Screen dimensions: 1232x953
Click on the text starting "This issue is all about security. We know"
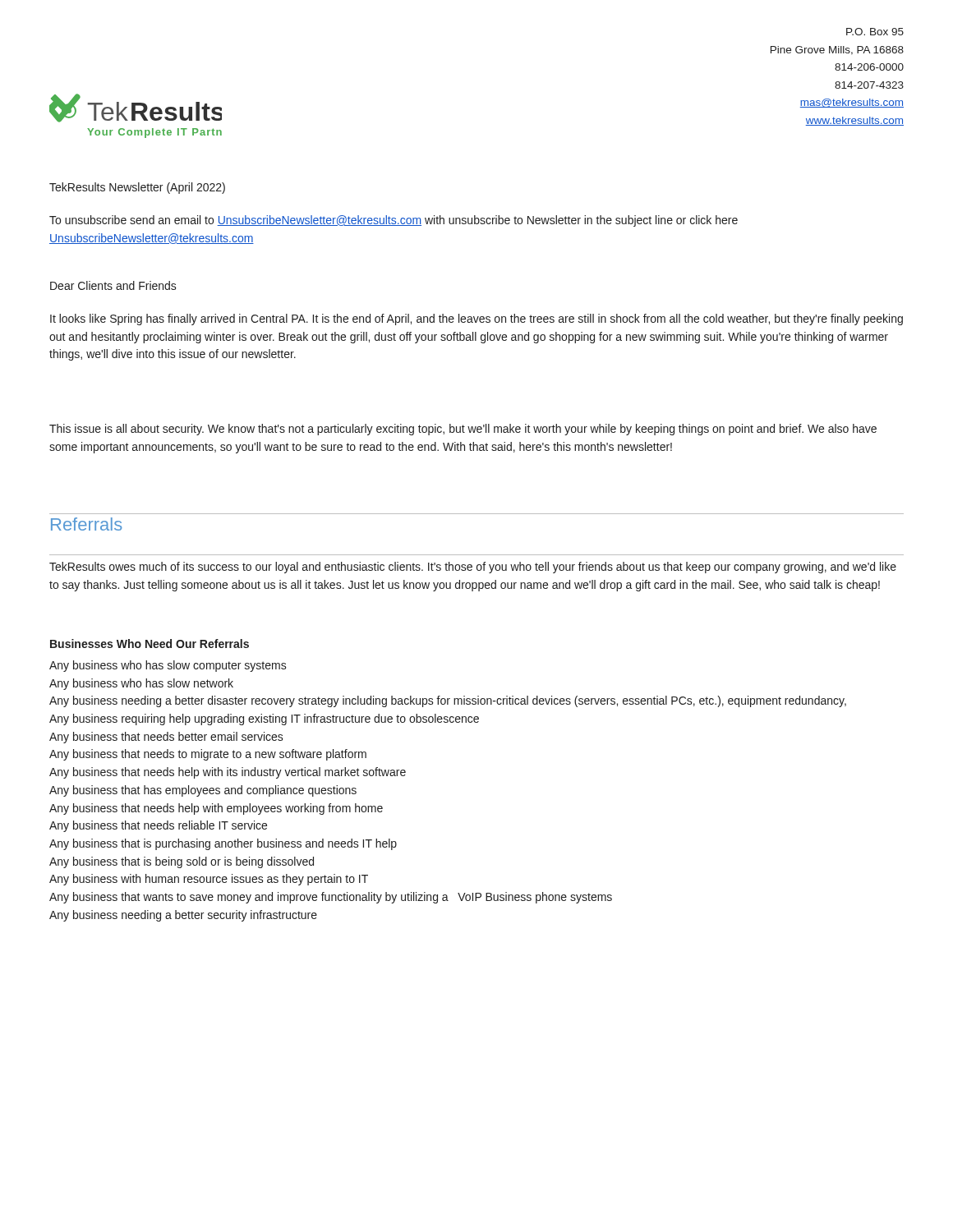pyautogui.click(x=463, y=438)
